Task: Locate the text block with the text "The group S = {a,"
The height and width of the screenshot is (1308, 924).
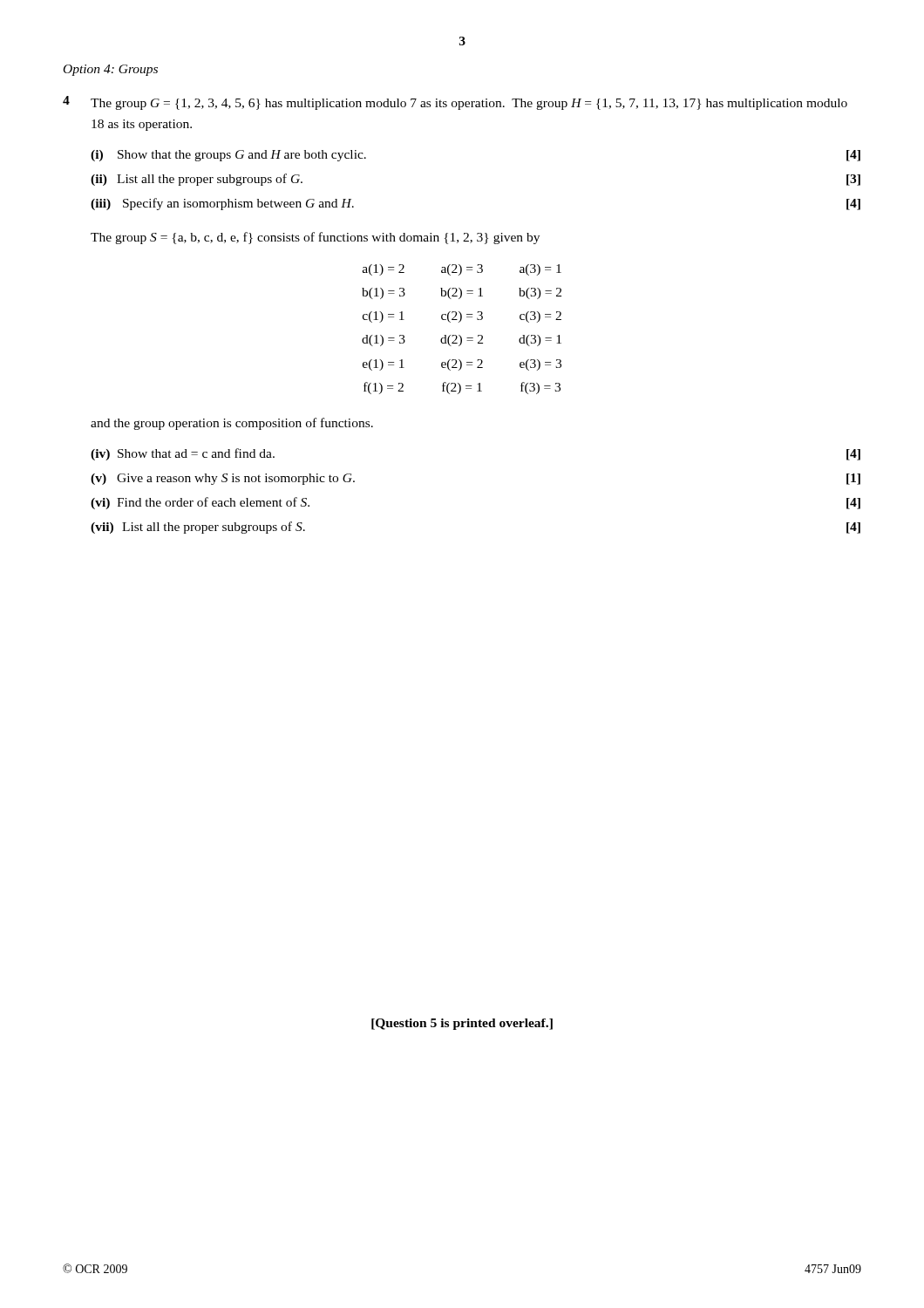Action: tap(315, 237)
